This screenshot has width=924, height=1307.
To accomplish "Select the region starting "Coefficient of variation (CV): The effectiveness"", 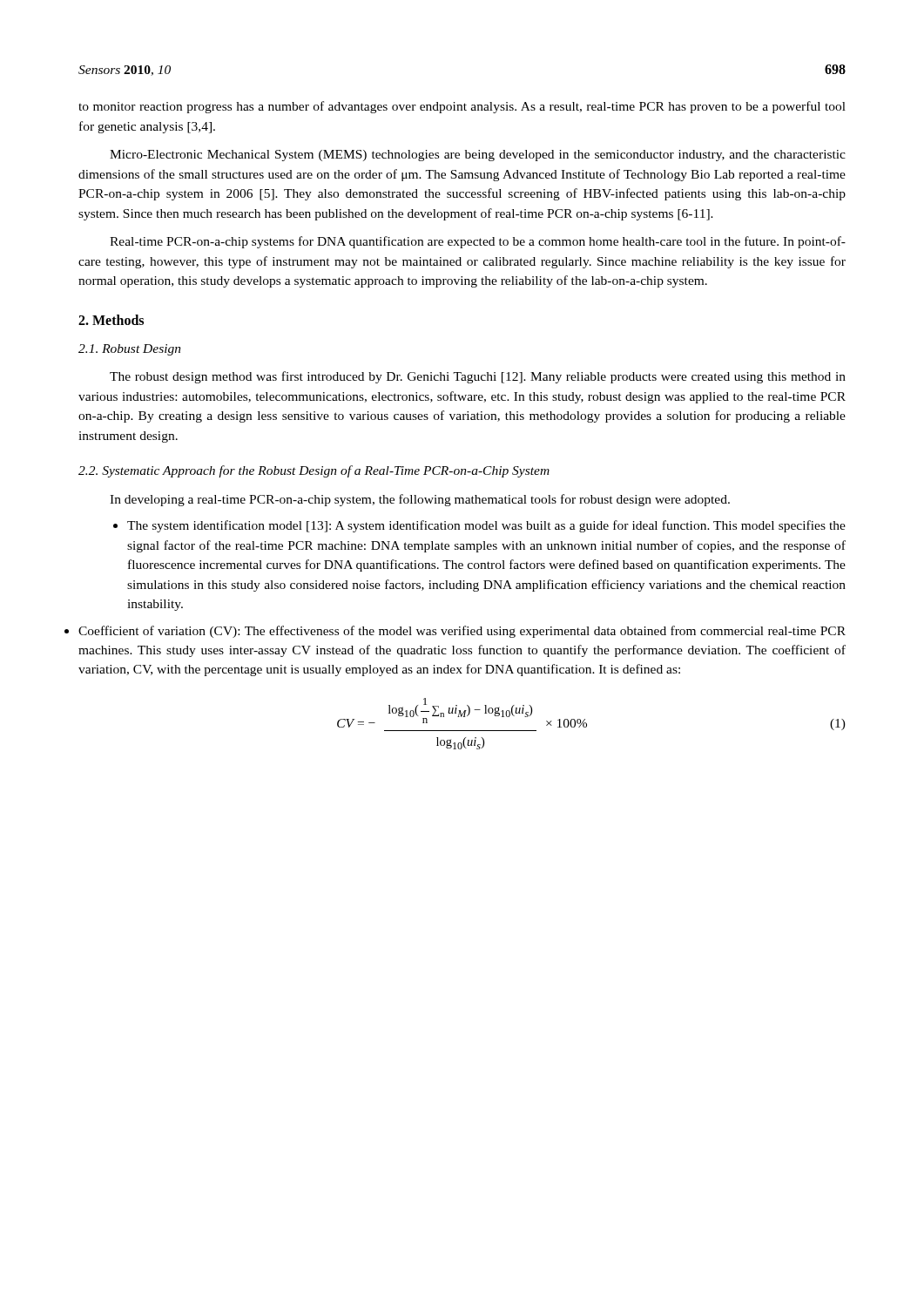I will pyautogui.click(x=462, y=650).
